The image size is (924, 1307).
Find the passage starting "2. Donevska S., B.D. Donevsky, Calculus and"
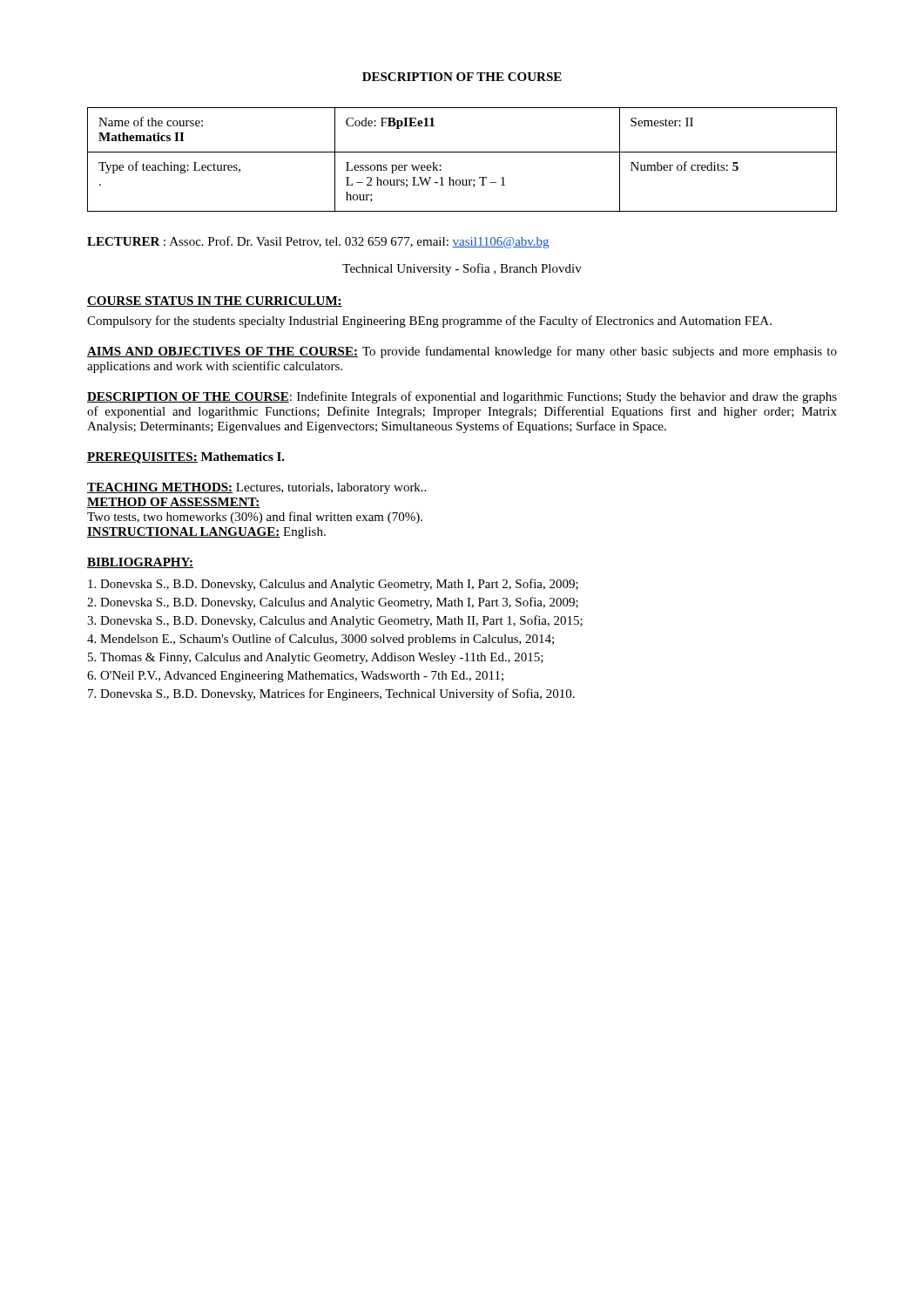tap(333, 602)
